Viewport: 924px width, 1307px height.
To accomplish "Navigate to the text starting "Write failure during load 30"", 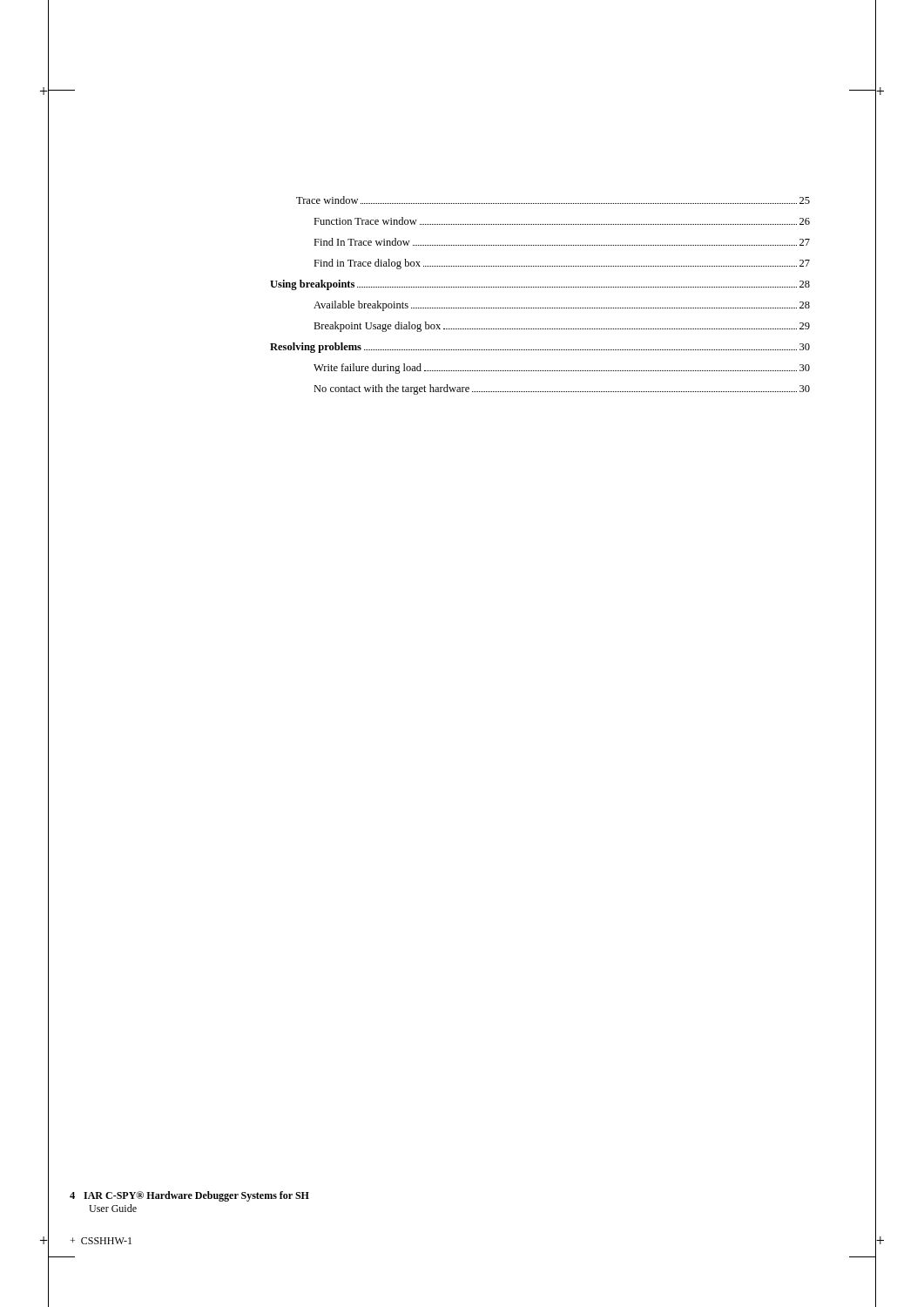I will (x=553, y=368).
